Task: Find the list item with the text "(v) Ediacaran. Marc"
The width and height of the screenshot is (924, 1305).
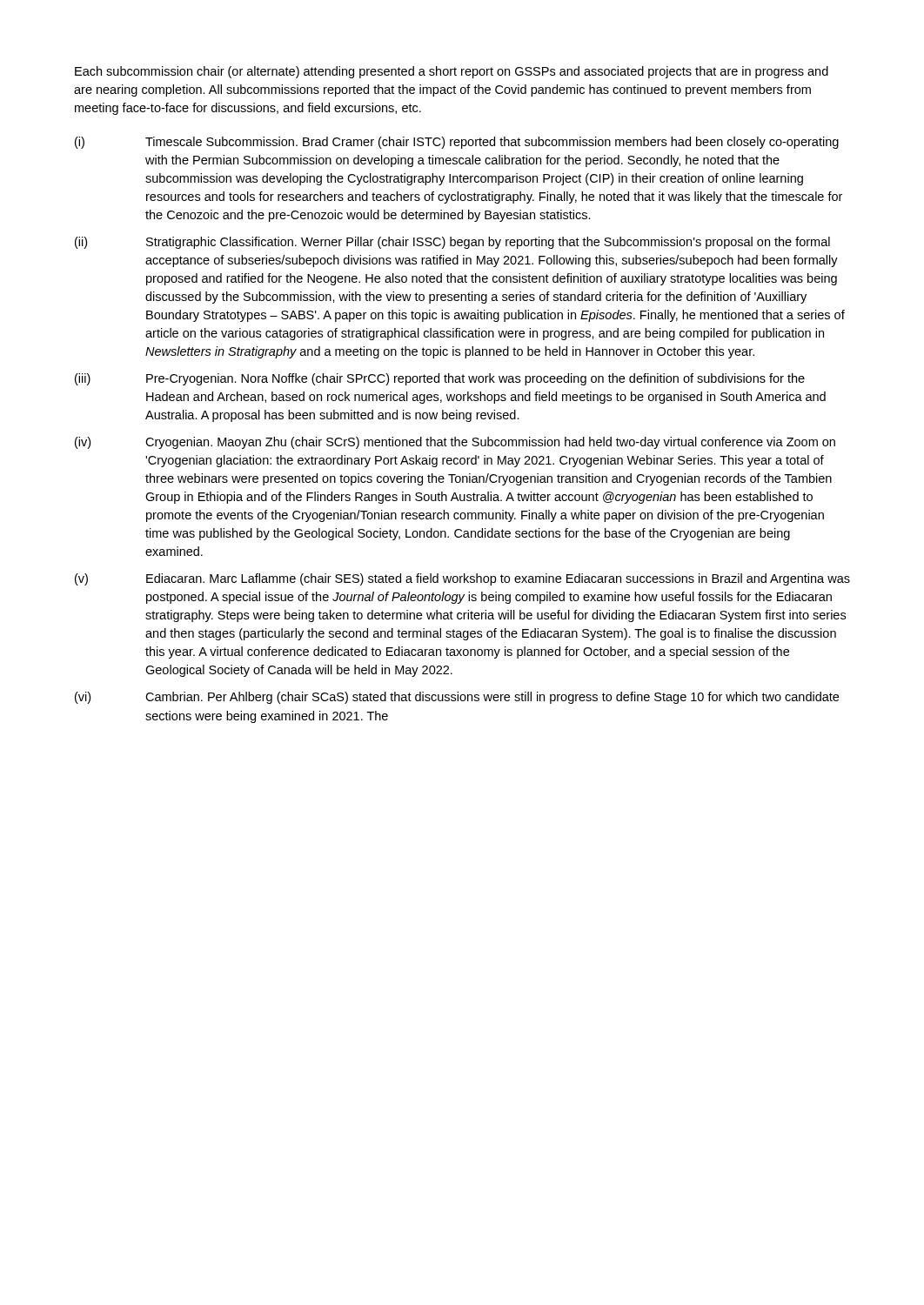Action: coord(462,625)
